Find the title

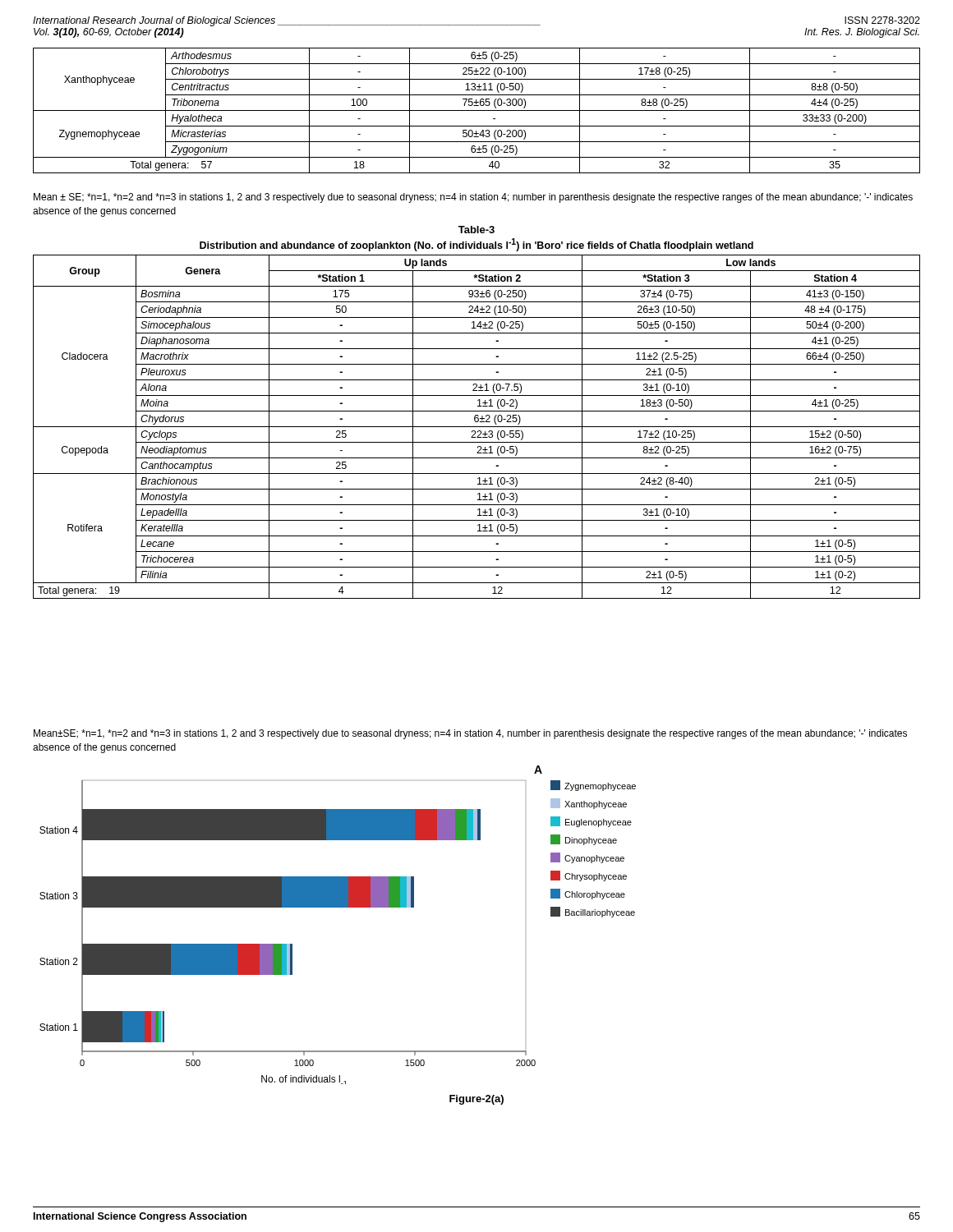476,230
